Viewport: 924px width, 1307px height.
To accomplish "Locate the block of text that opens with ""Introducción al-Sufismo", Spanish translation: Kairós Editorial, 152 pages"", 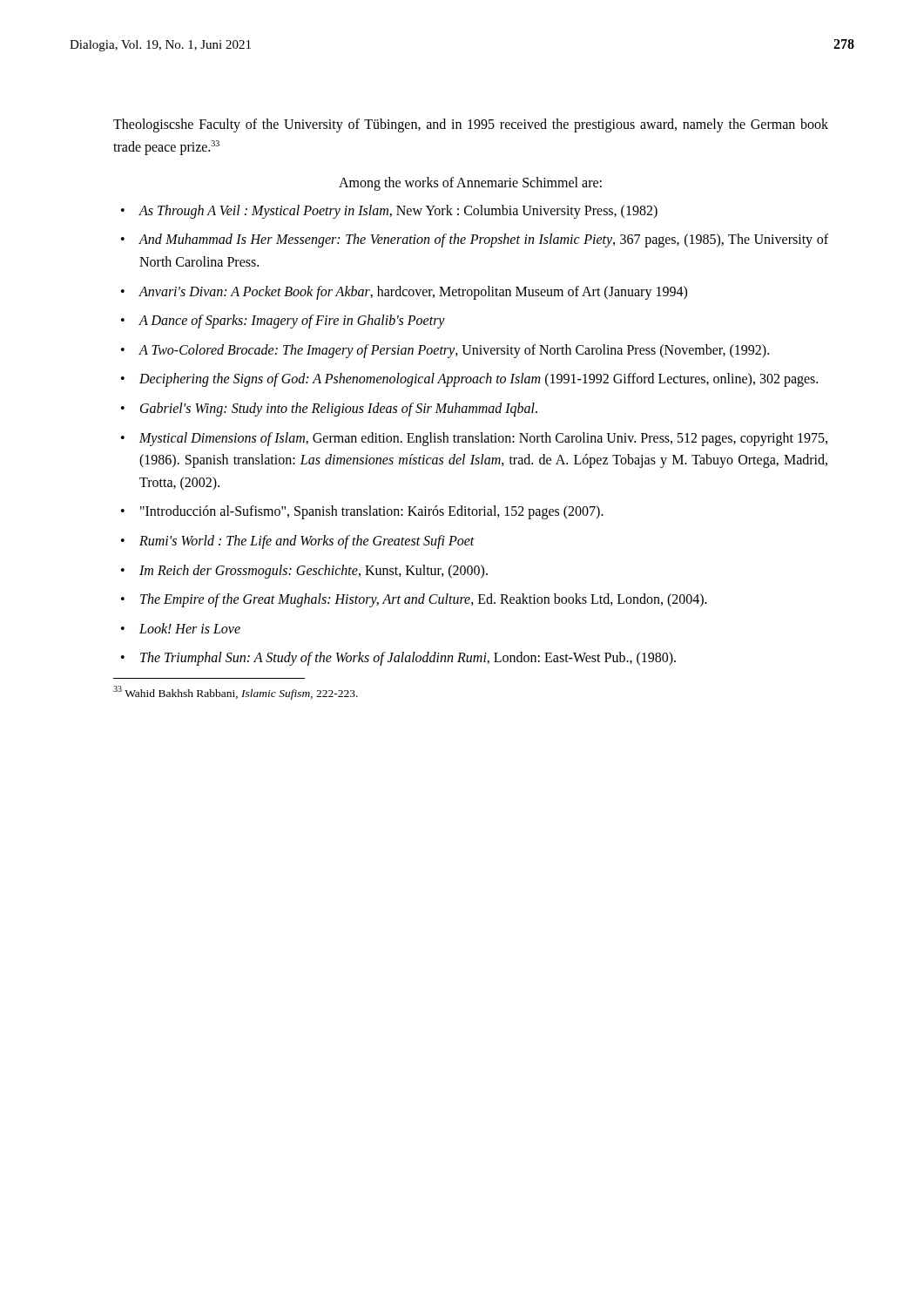I will tap(372, 511).
